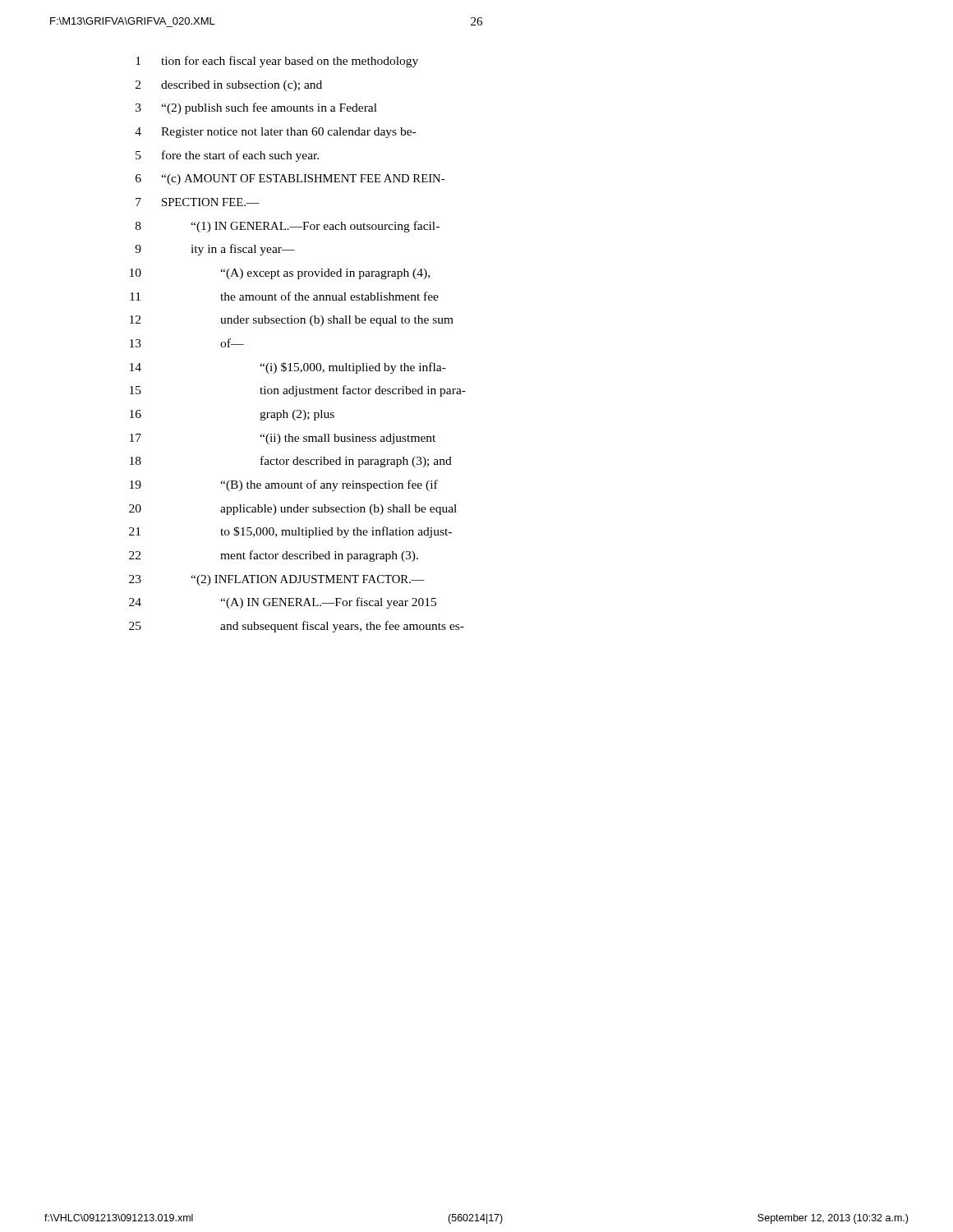
Task: Click where it says "22 ment factor described in paragraph (3)."
Action: click(274, 556)
